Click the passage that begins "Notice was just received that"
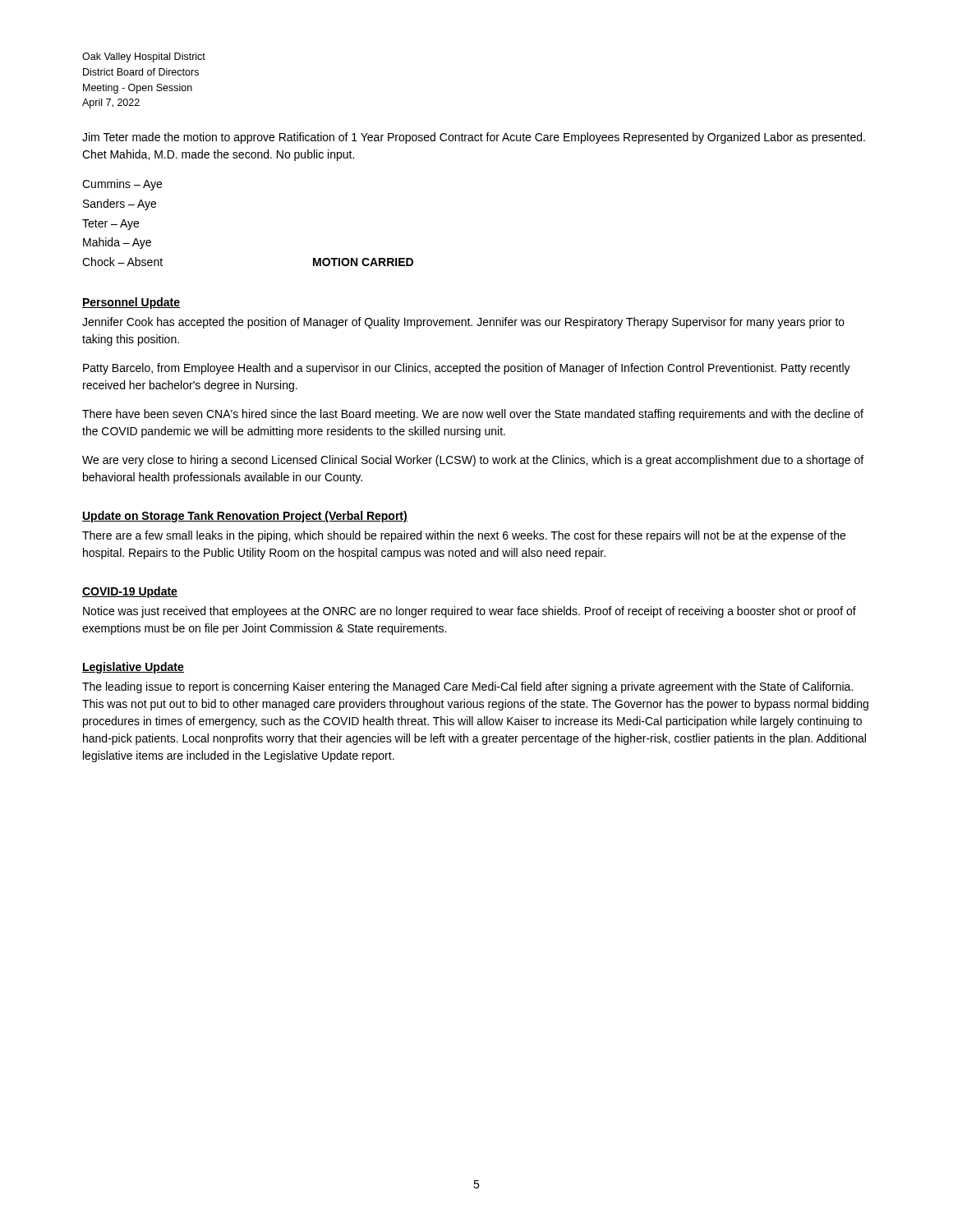 click(469, 620)
